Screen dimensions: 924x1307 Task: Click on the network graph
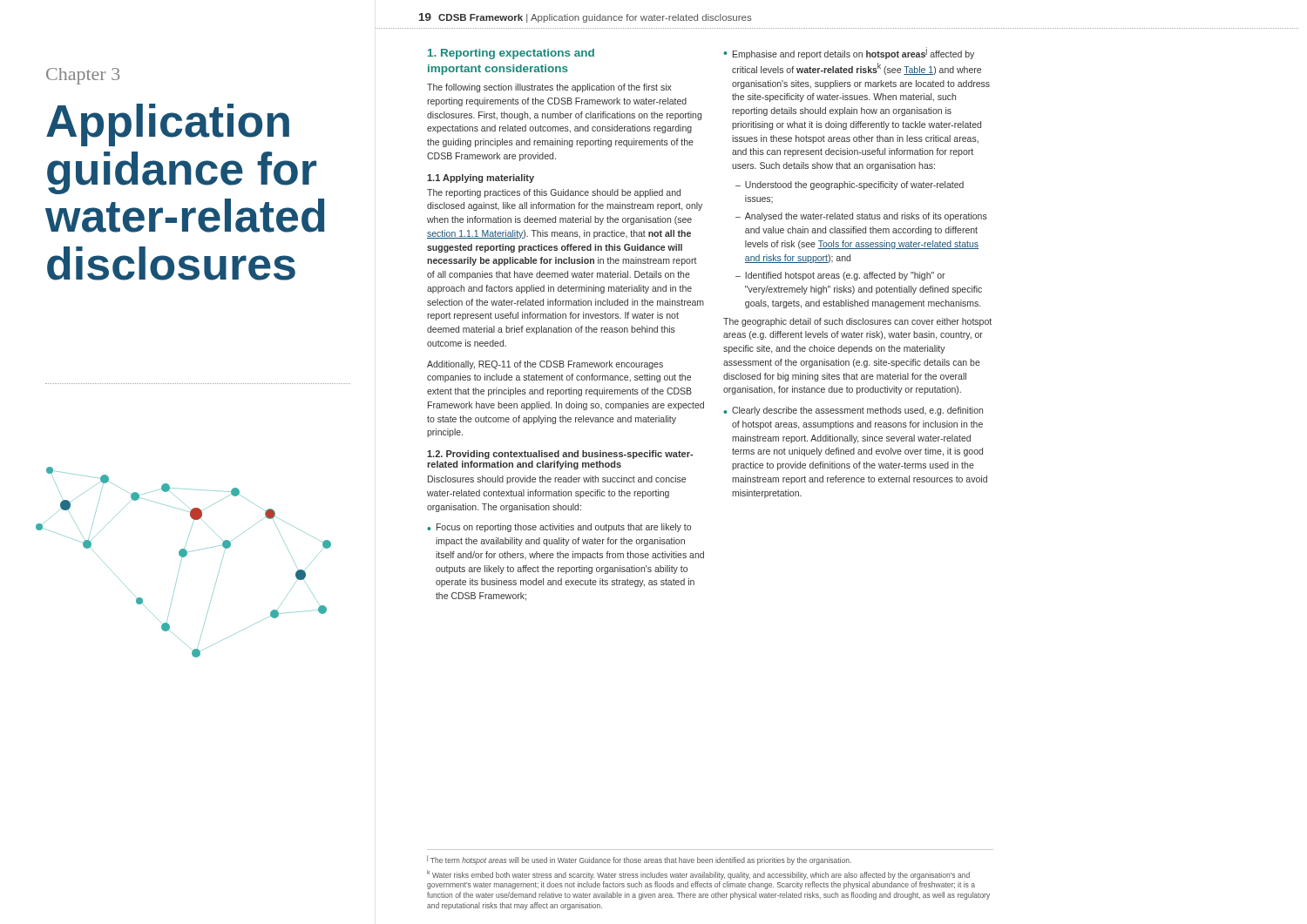coord(192,557)
